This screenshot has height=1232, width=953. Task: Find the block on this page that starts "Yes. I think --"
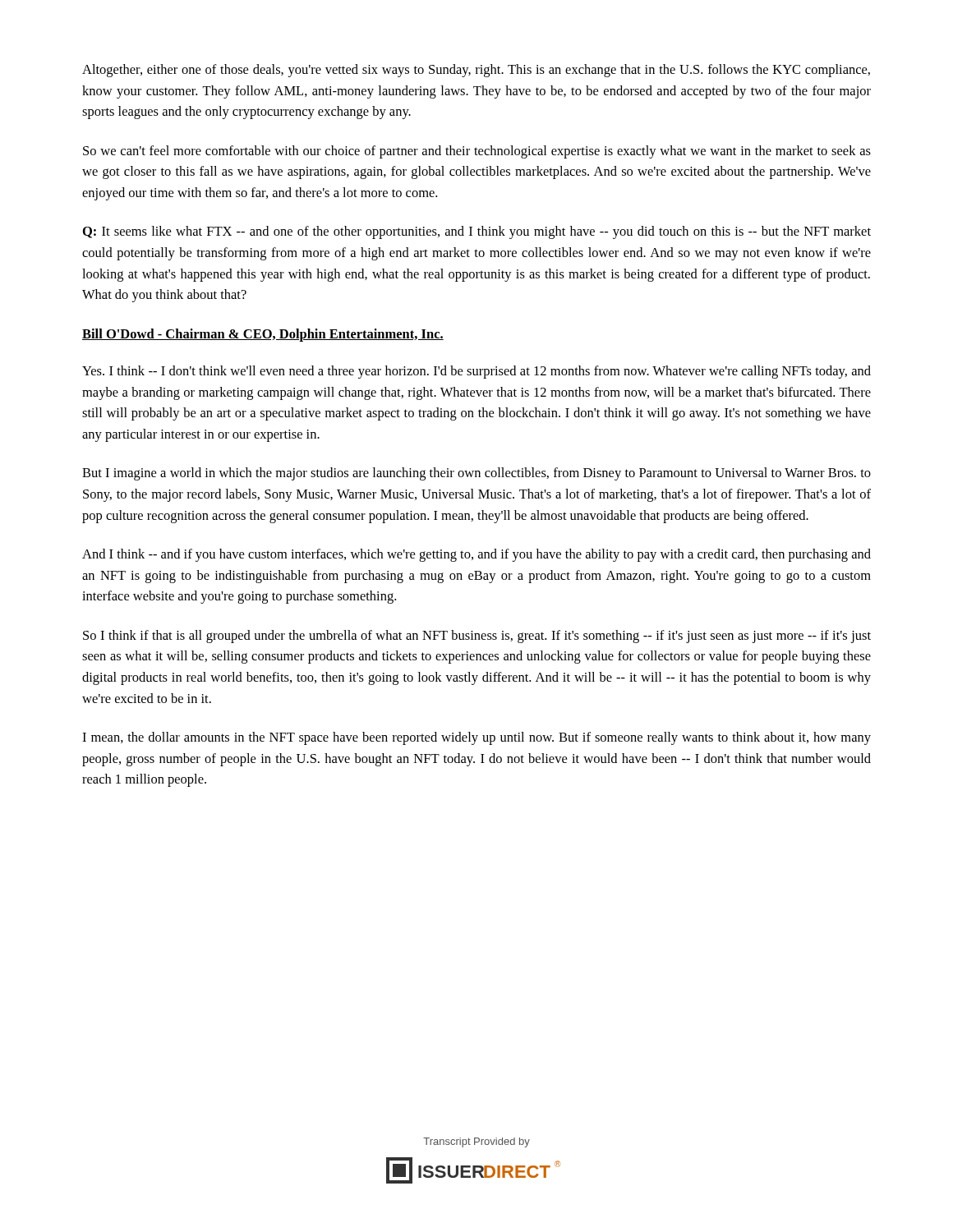coord(476,402)
